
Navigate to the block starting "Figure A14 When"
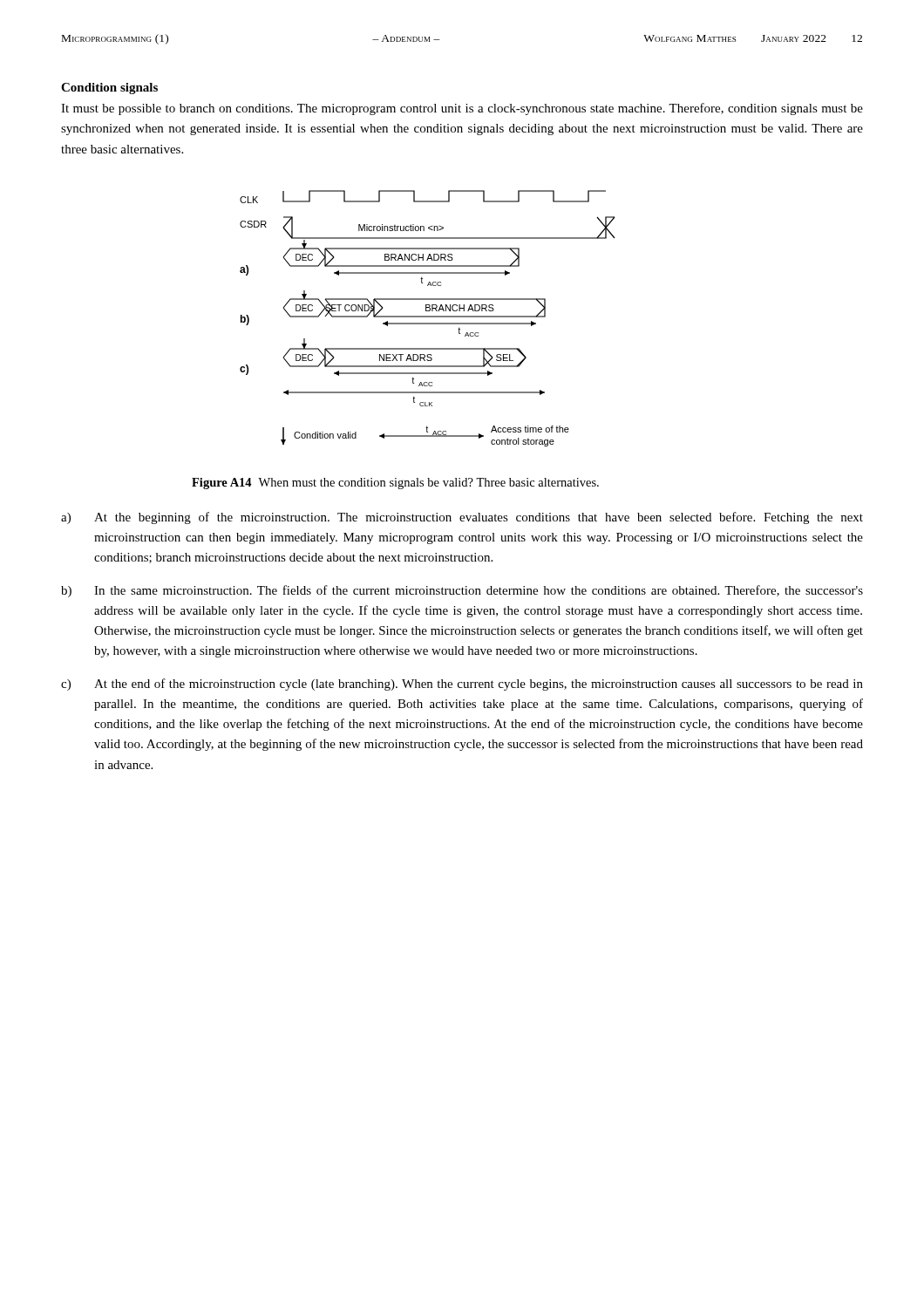396,482
